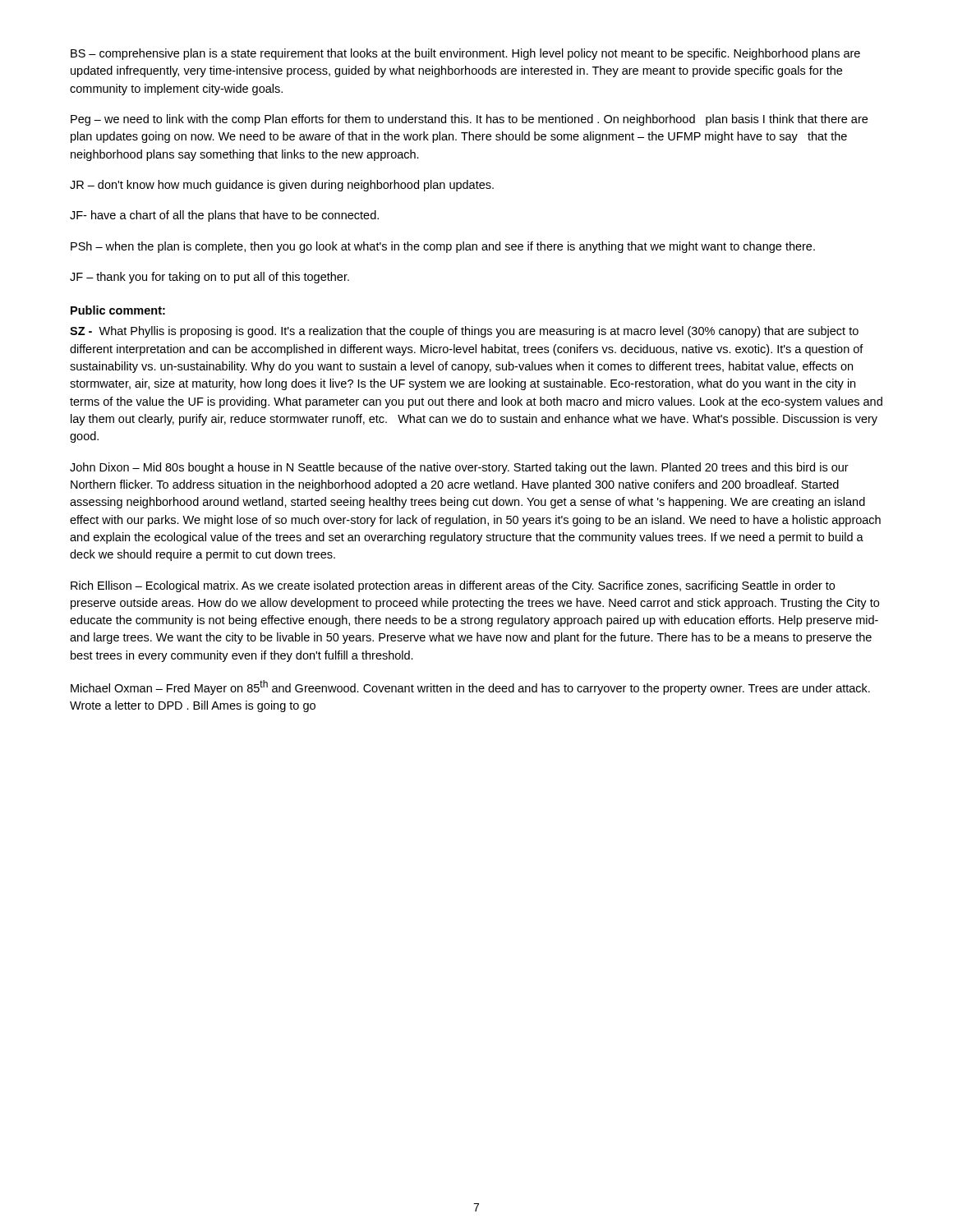The image size is (953, 1232).
Task: Point to the block beginning "SZ - What"
Action: (x=476, y=384)
